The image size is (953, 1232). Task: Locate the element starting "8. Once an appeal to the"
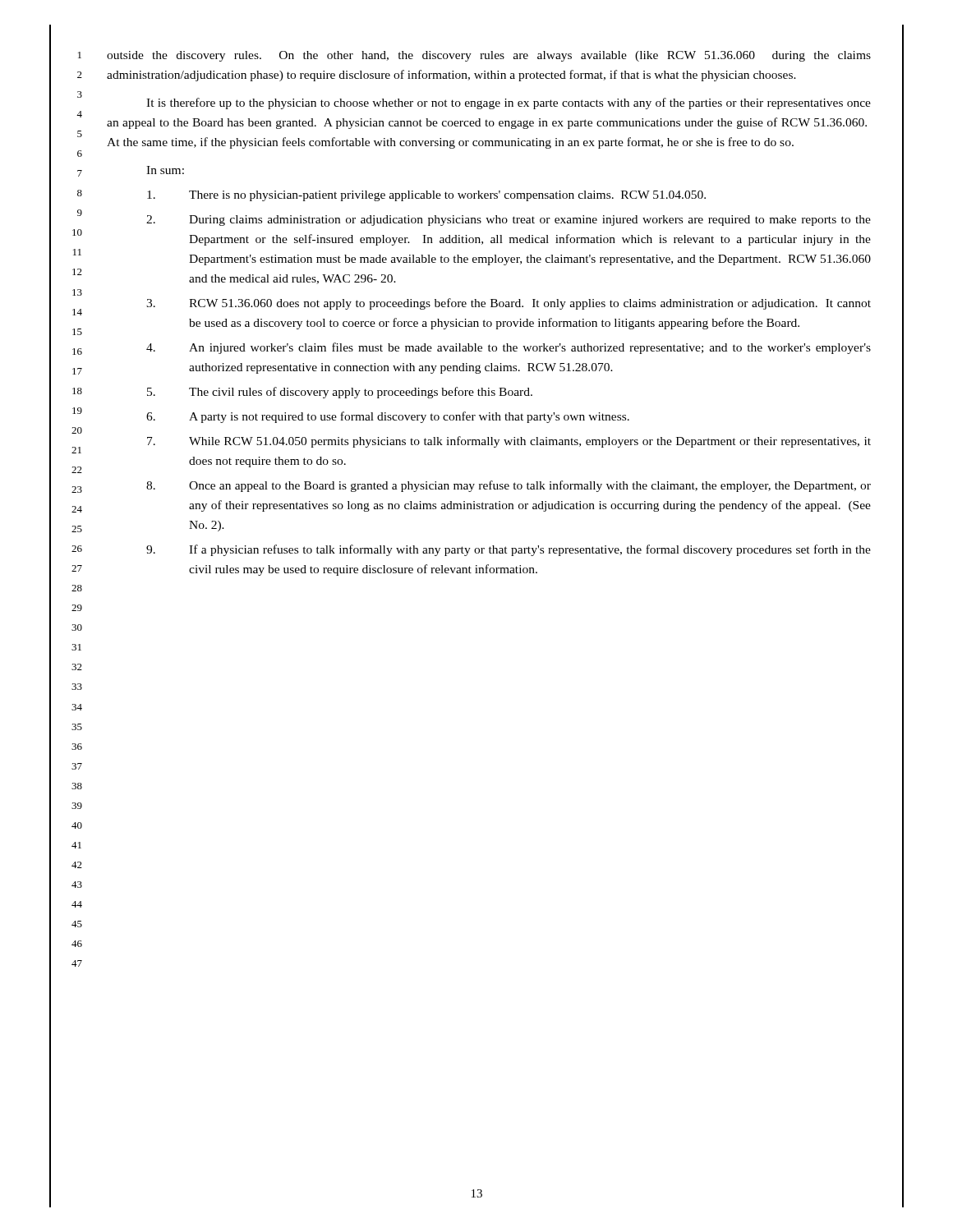[x=489, y=505]
